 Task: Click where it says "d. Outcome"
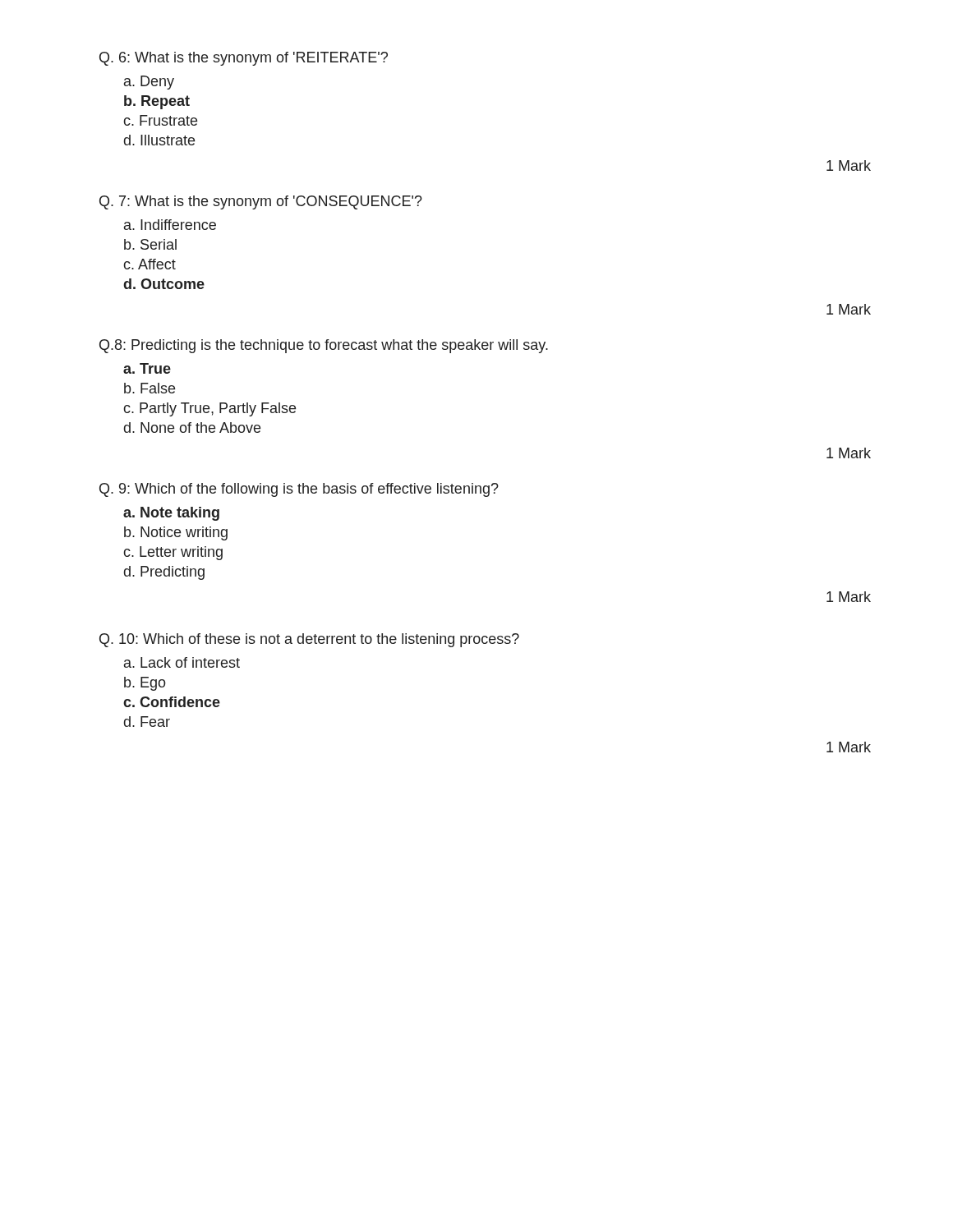click(x=164, y=284)
